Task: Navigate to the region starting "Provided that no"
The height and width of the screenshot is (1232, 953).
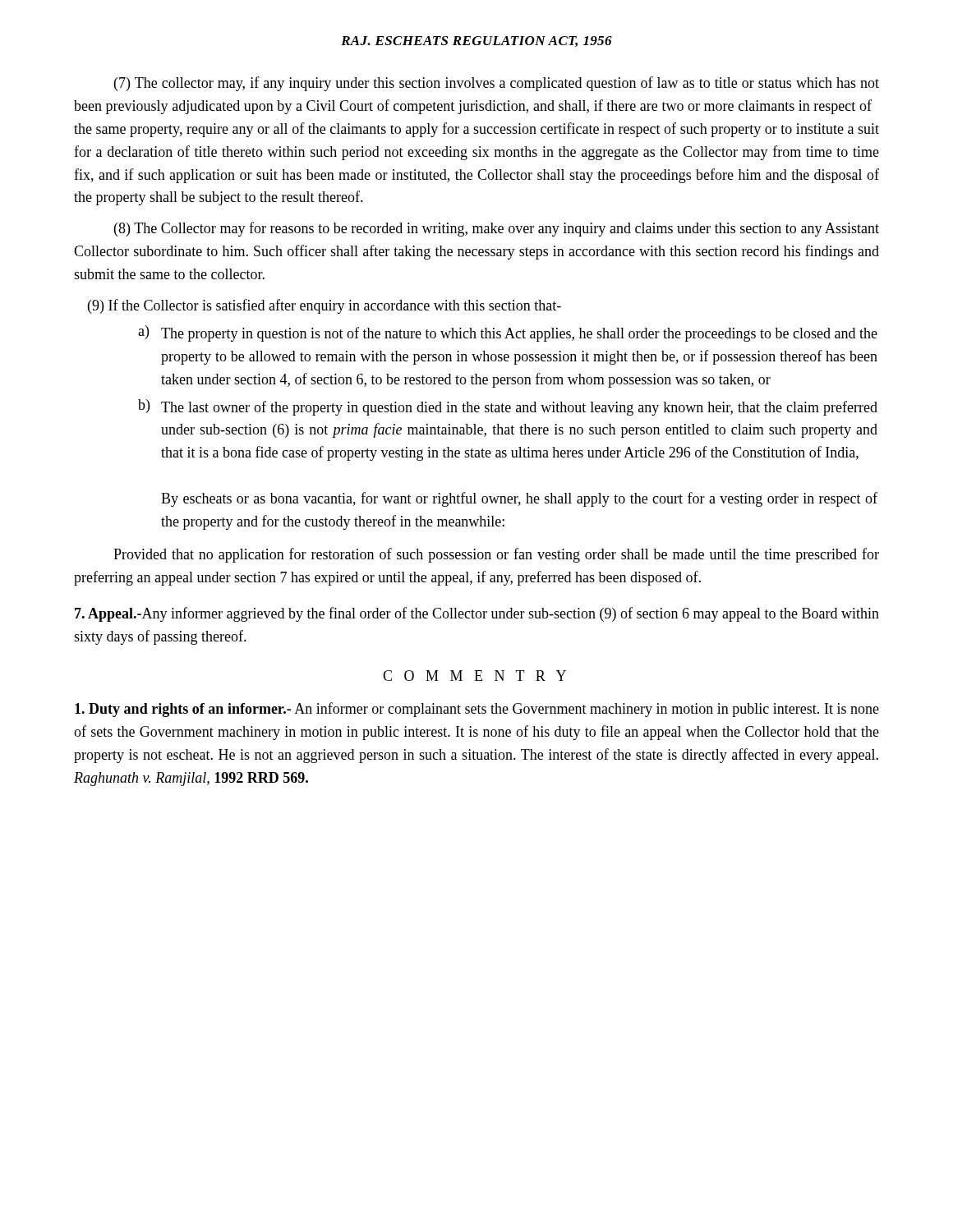Action: point(476,566)
